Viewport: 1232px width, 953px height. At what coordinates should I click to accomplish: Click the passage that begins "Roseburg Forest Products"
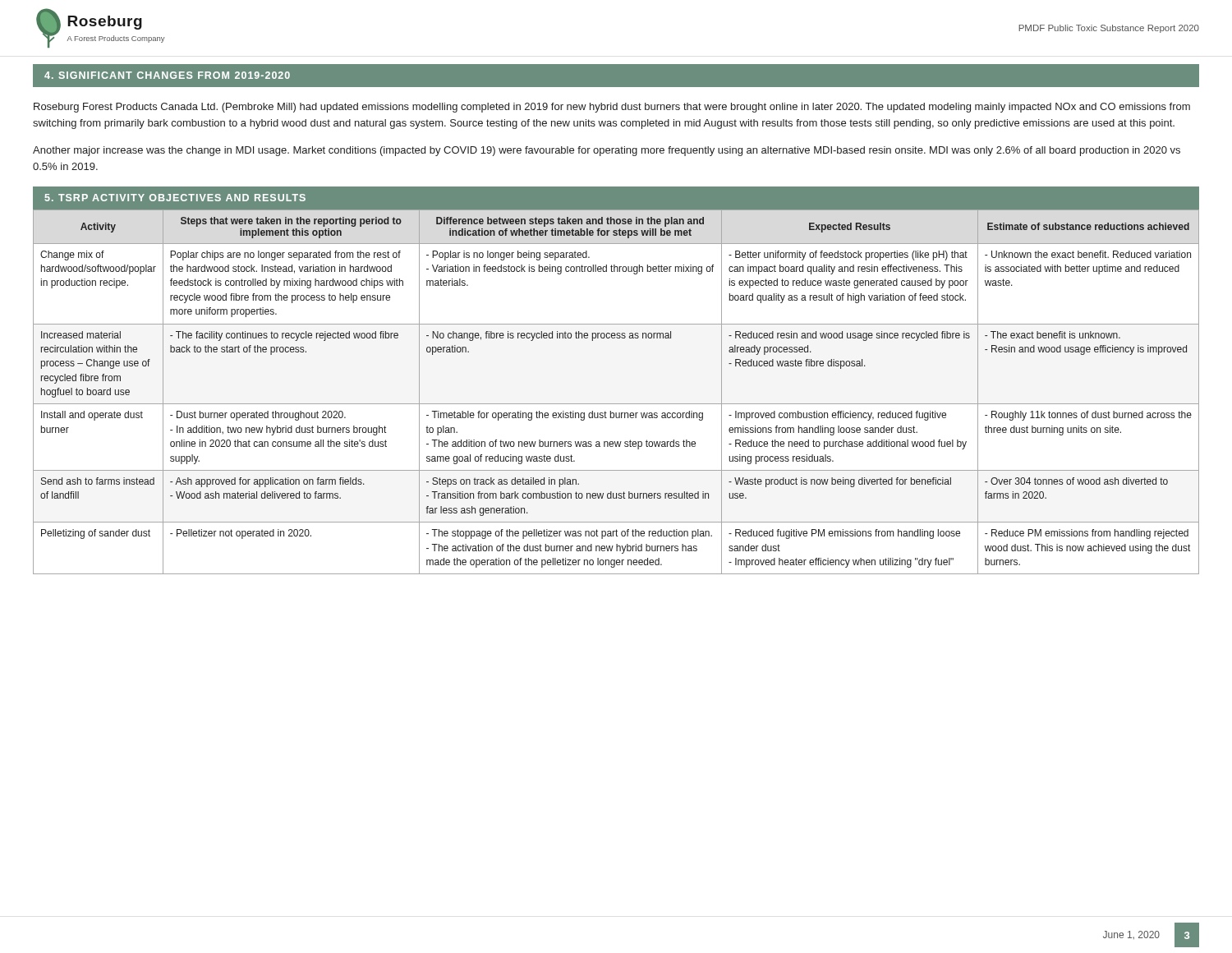(x=612, y=115)
